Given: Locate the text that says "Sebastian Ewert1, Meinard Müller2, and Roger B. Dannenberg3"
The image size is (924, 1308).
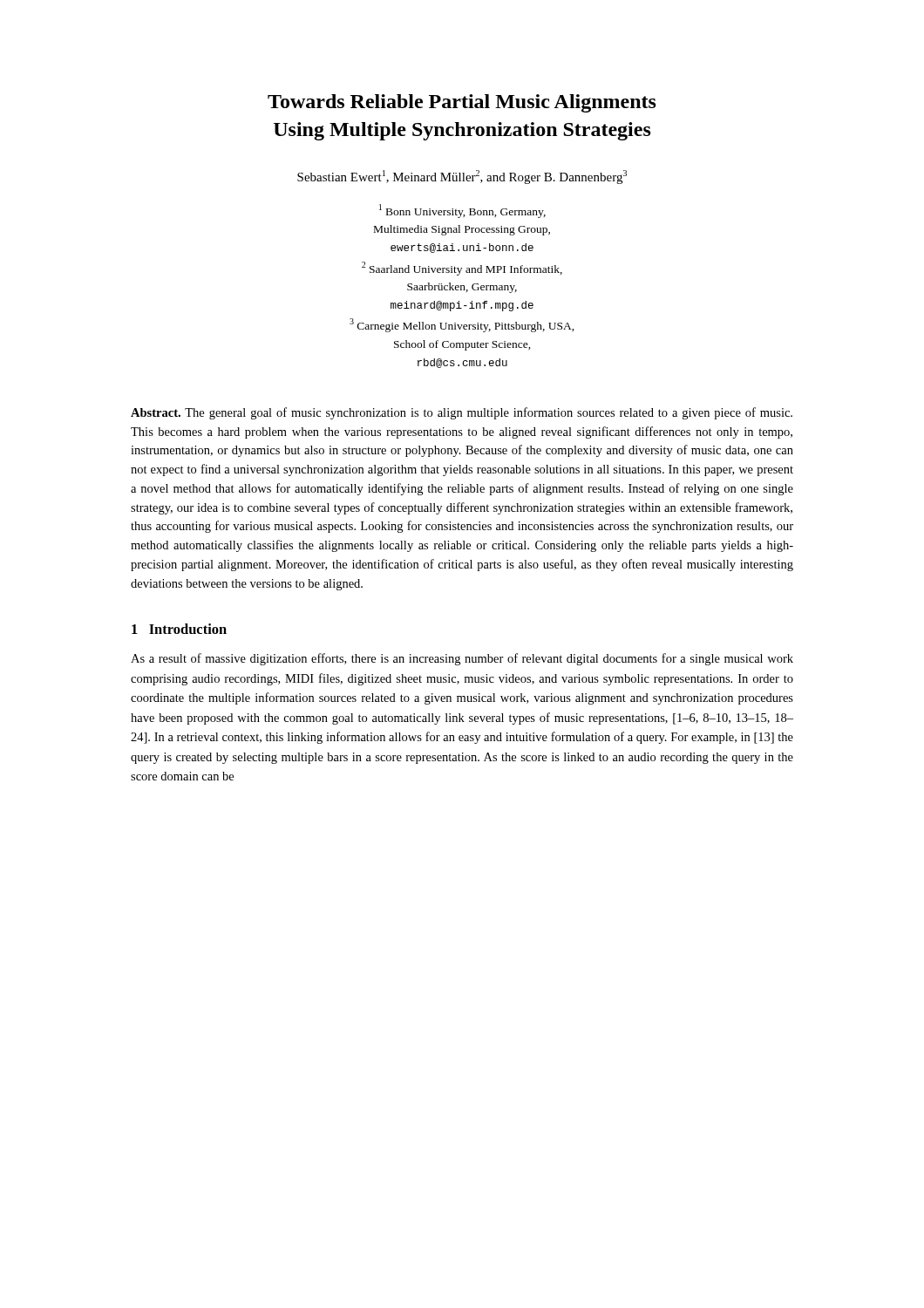Looking at the screenshot, I should click(462, 176).
